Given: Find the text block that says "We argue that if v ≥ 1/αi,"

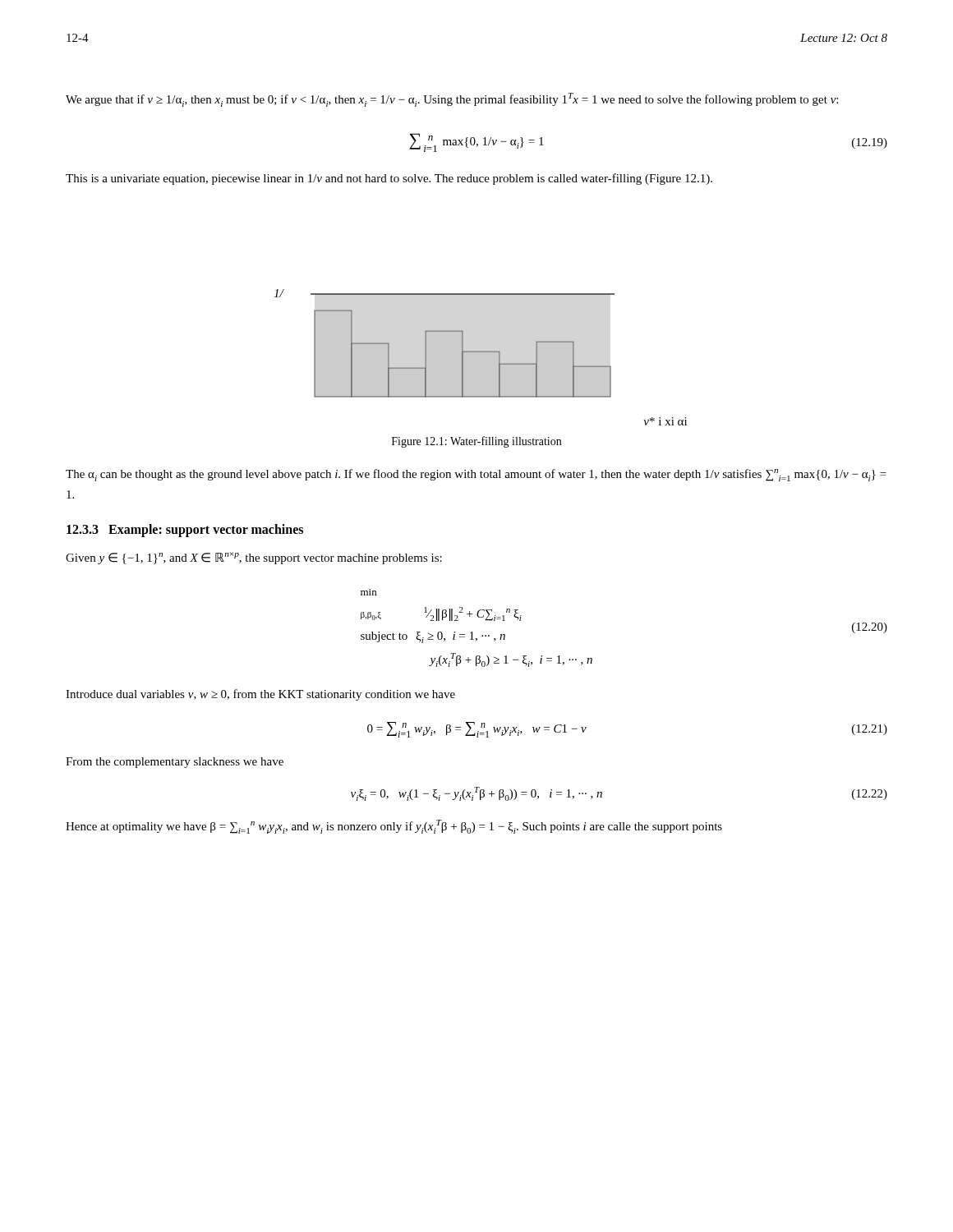Looking at the screenshot, I should 452,99.
